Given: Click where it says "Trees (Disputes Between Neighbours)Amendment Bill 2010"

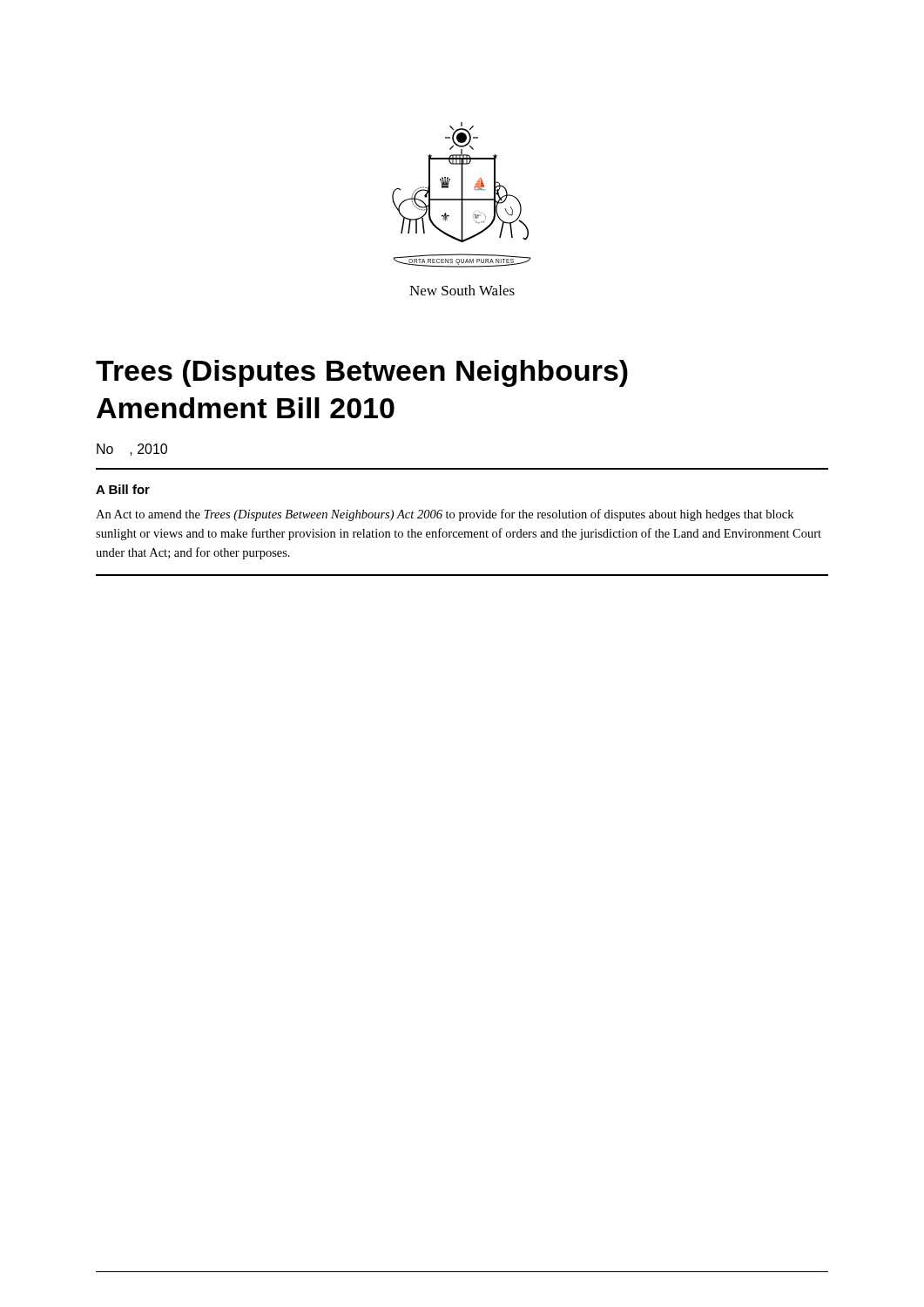Looking at the screenshot, I should pos(362,389).
